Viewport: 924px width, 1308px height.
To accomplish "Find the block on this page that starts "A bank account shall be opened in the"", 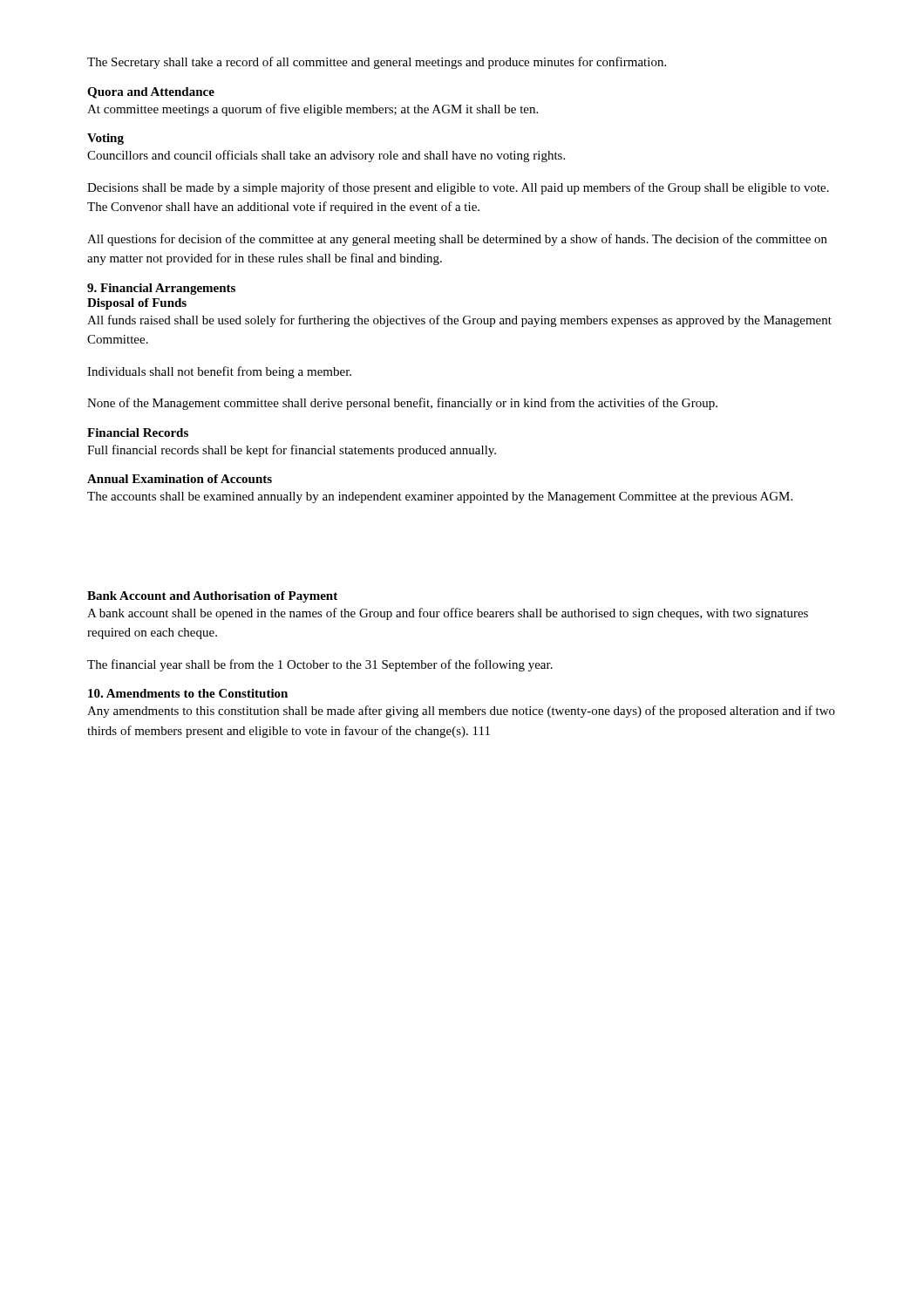I will click(448, 622).
